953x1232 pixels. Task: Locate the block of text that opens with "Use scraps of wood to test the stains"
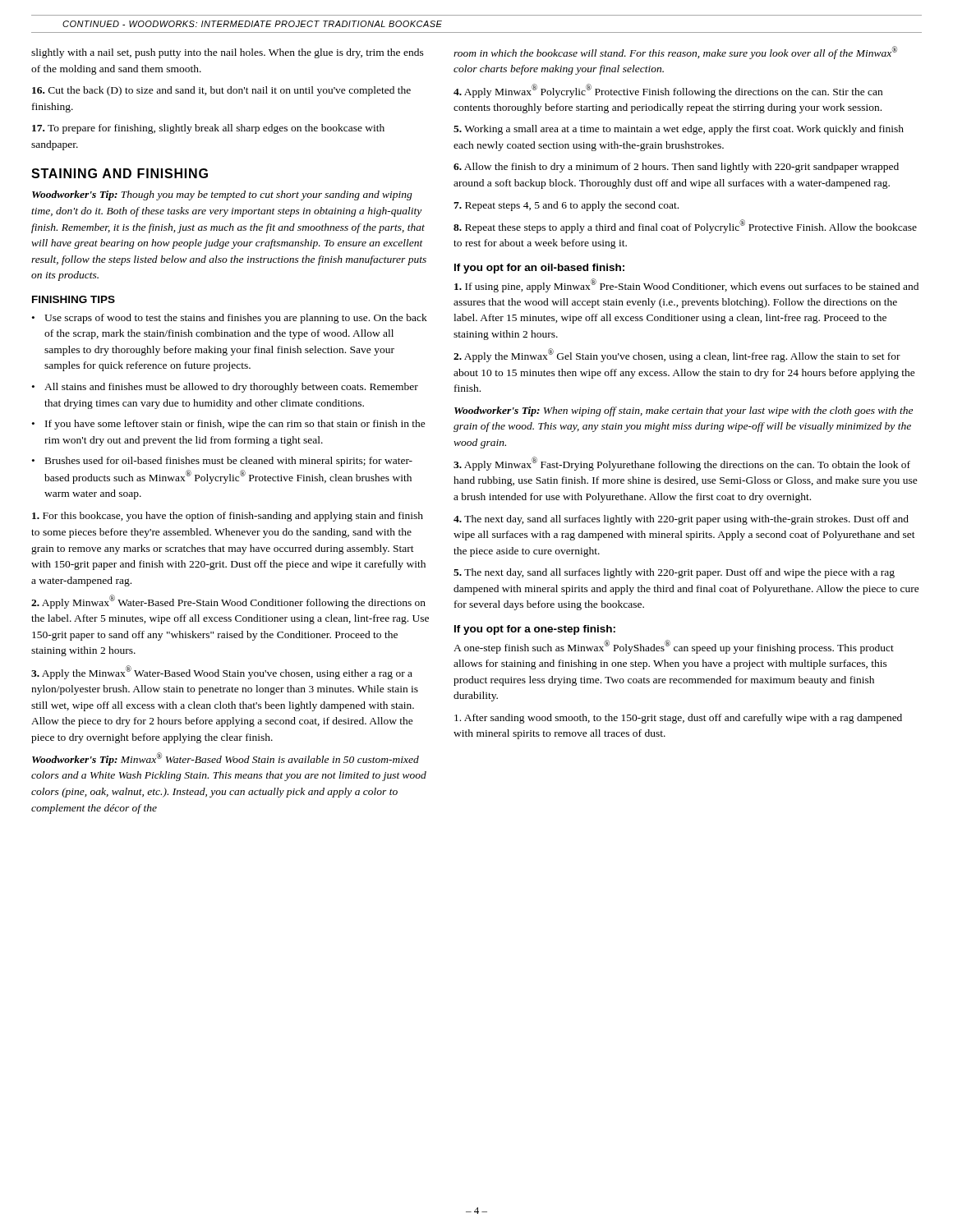pyautogui.click(x=236, y=341)
